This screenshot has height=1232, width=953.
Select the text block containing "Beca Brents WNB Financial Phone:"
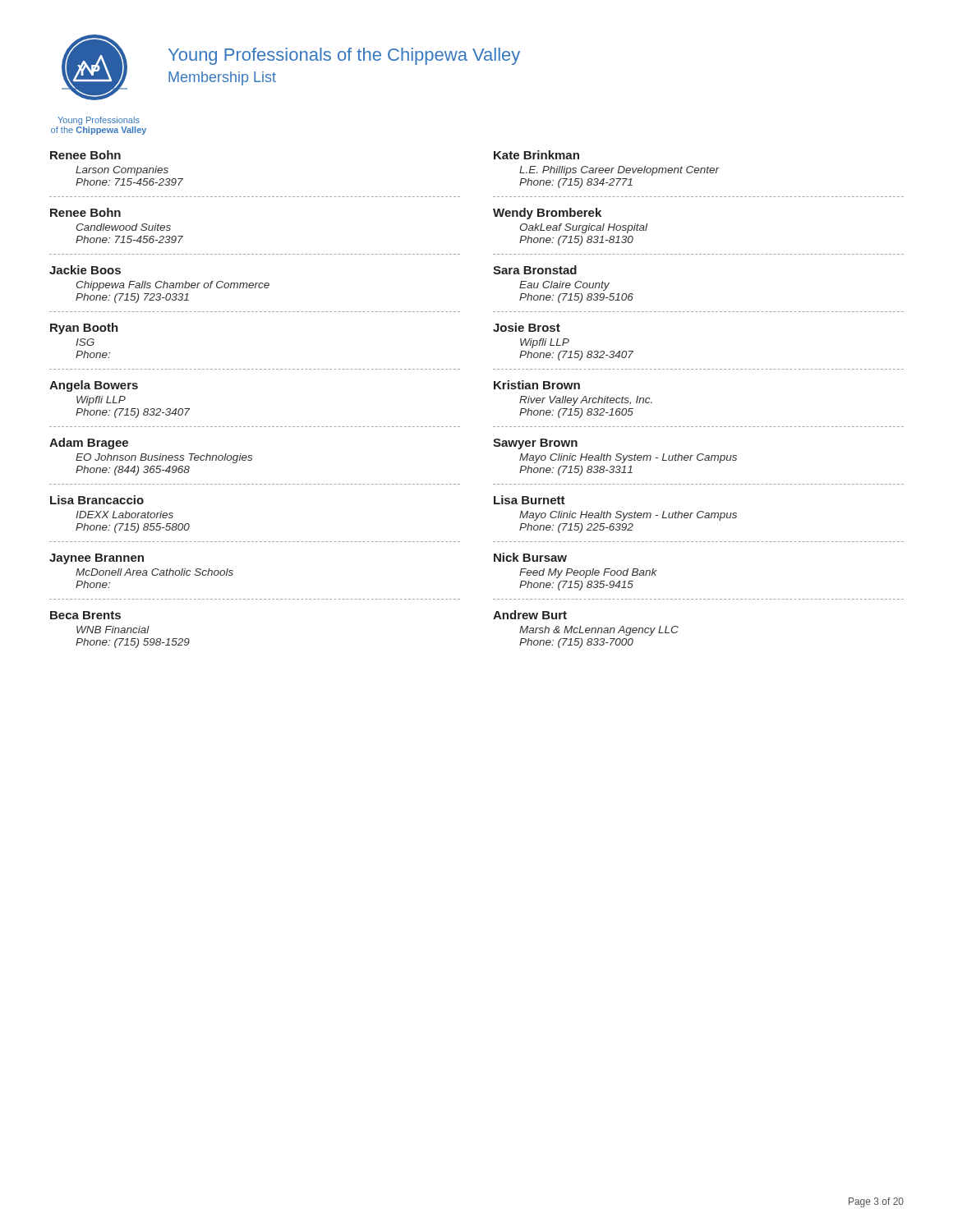(x=85, y=615)
